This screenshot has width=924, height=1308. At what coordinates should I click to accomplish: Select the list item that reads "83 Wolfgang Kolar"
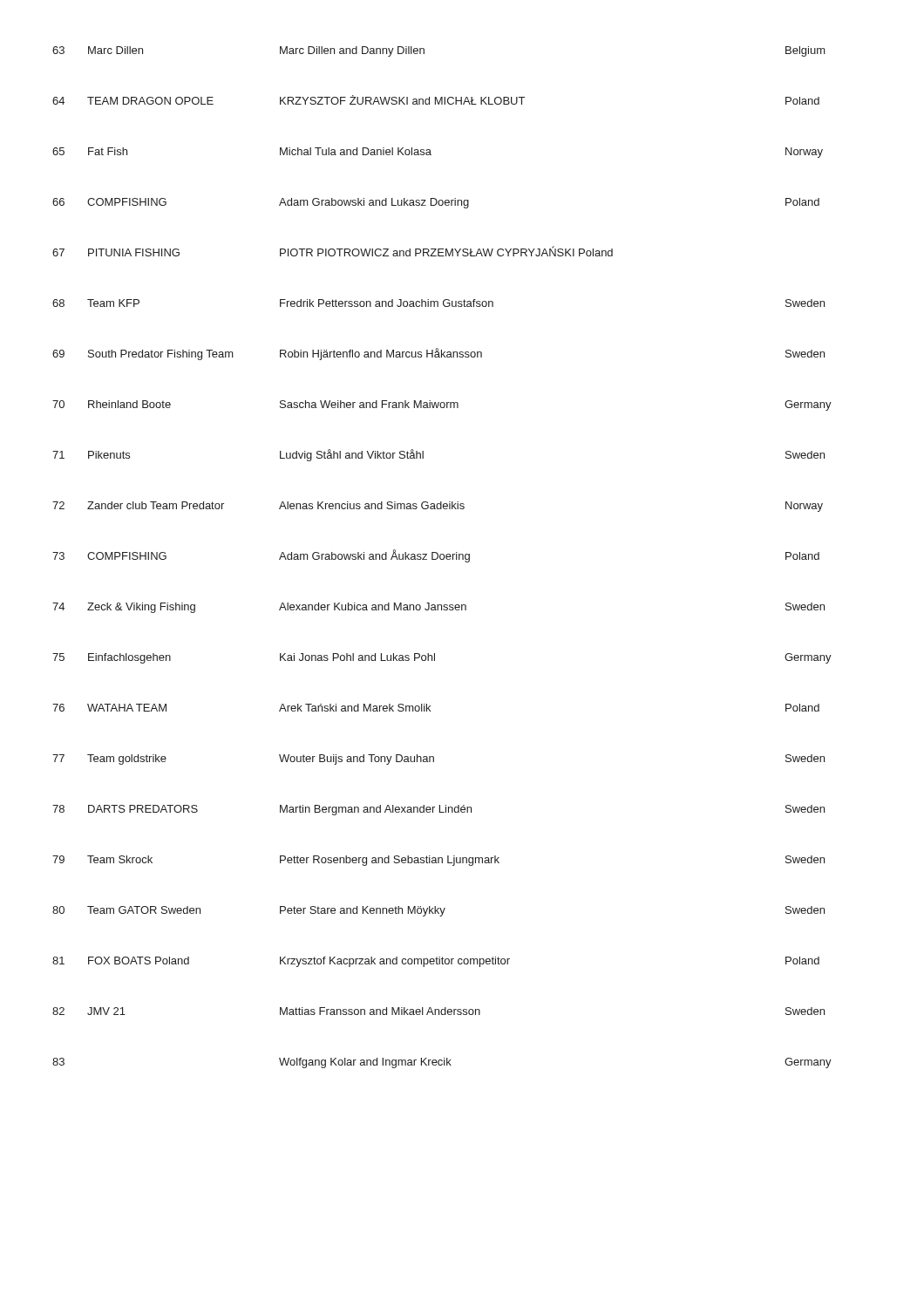[462, 1062]
